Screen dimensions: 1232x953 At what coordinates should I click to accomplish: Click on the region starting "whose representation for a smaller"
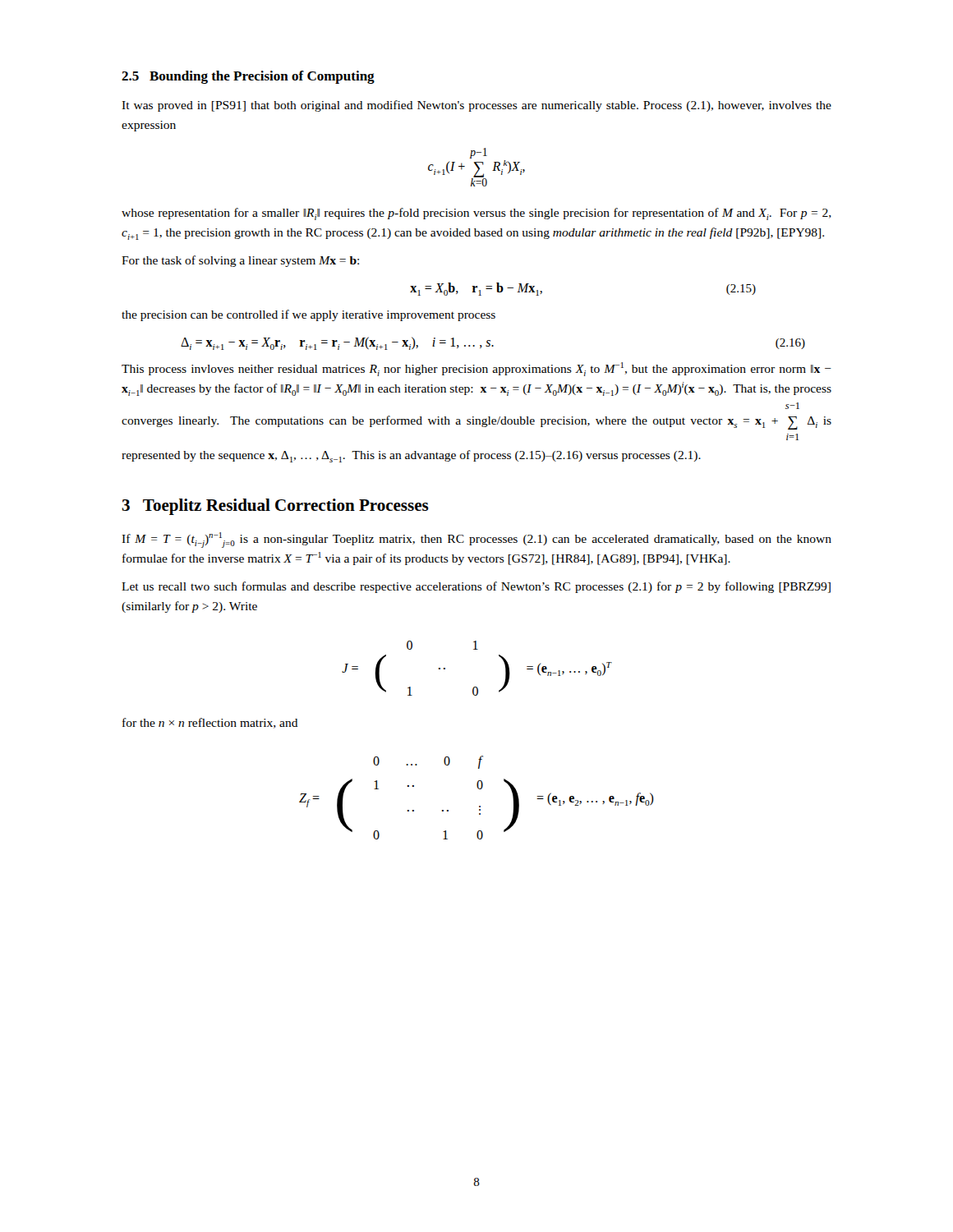pos(476,223)
